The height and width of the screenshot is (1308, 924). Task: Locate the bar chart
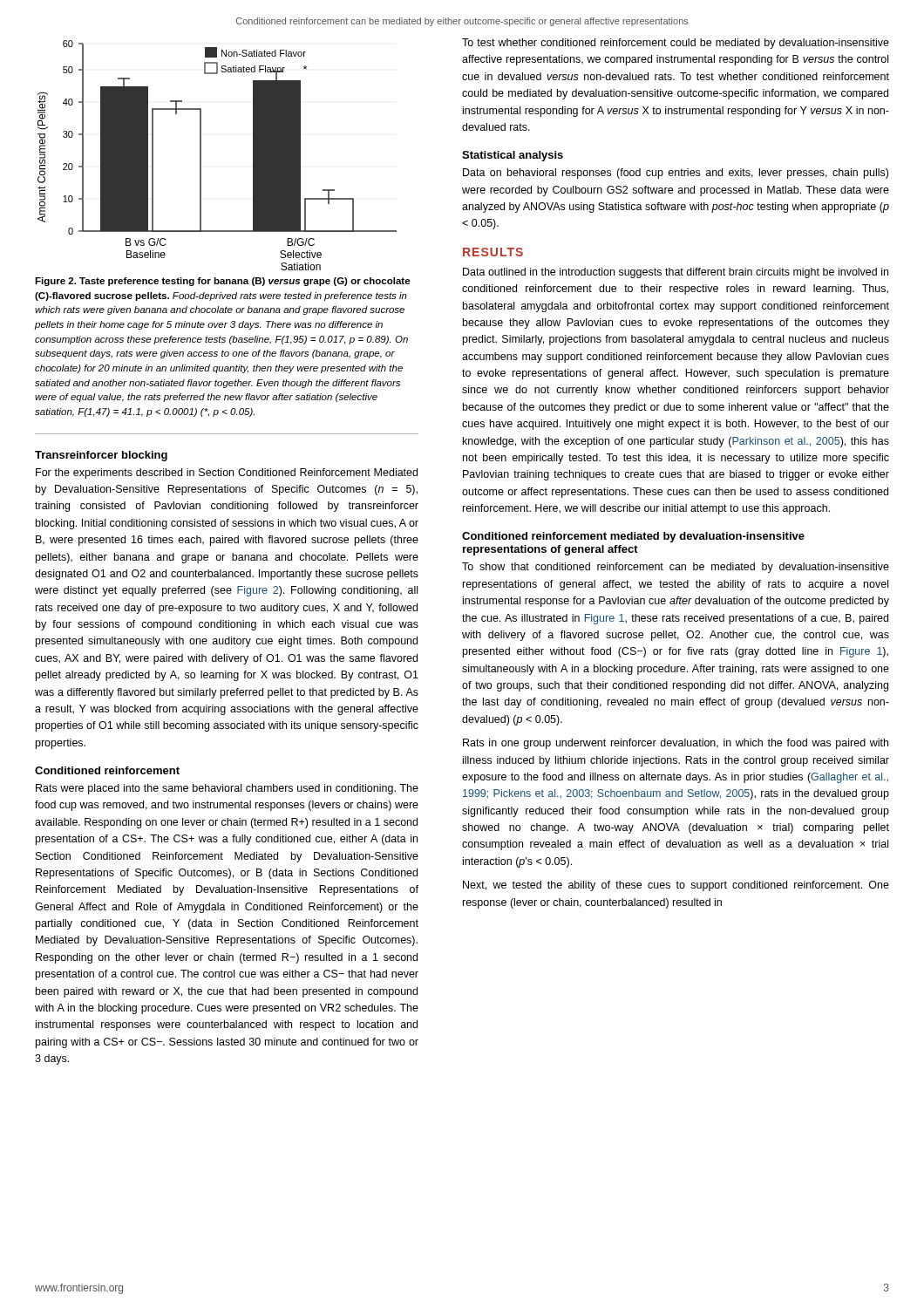coord(227,153)
